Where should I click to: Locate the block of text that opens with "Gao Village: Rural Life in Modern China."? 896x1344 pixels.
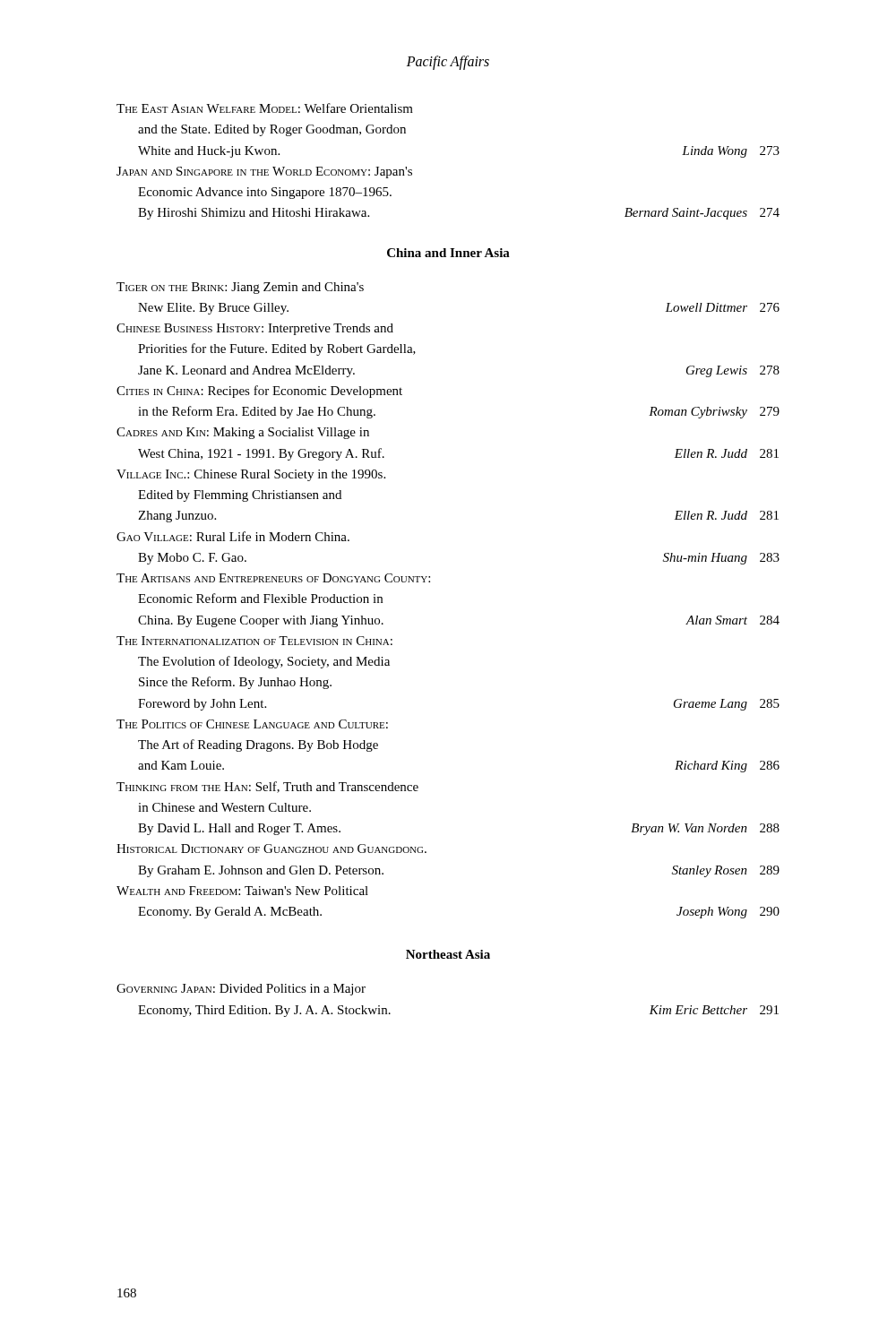233,536
